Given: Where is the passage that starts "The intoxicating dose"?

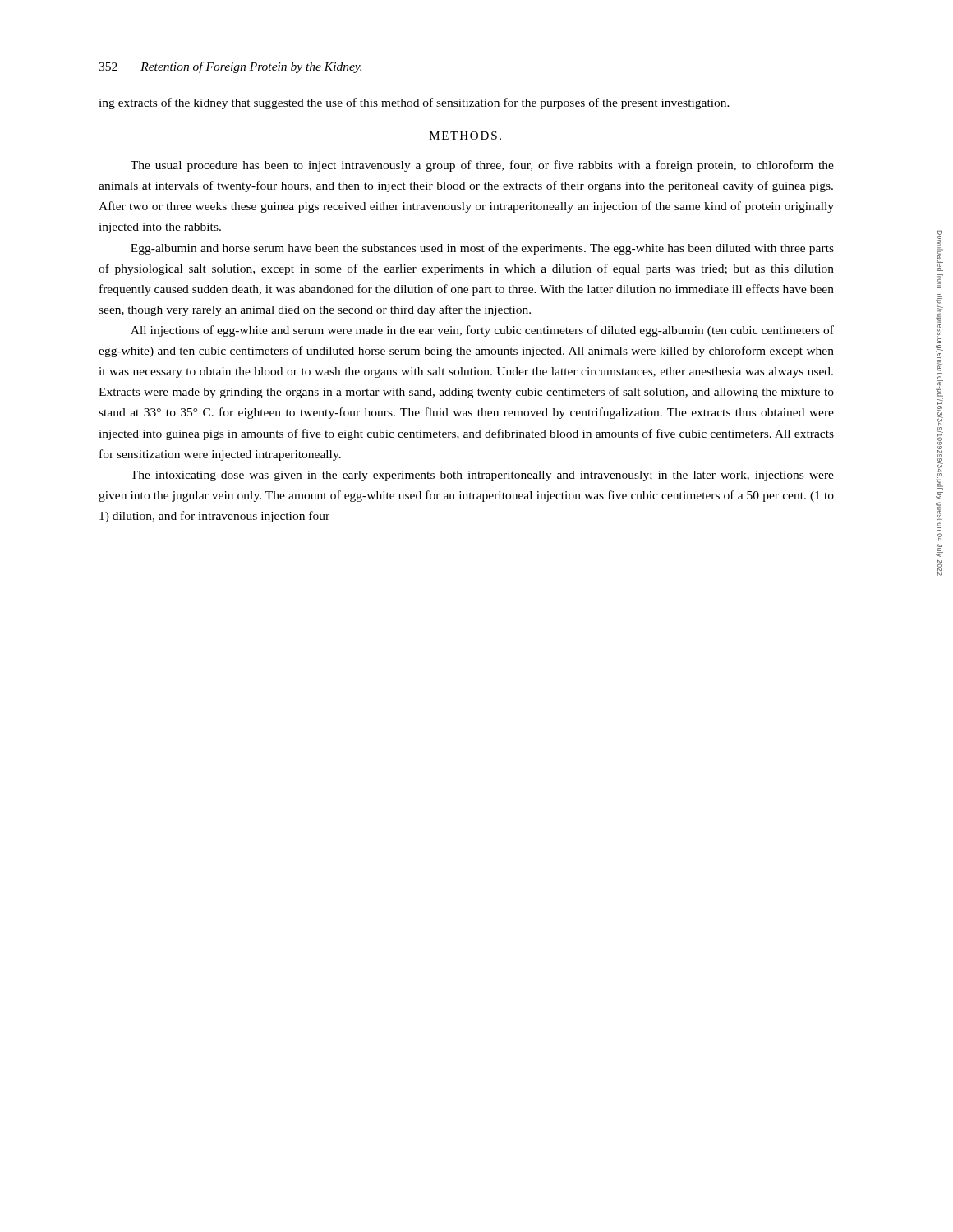Looking at the screenshot, I should (466, 495).
